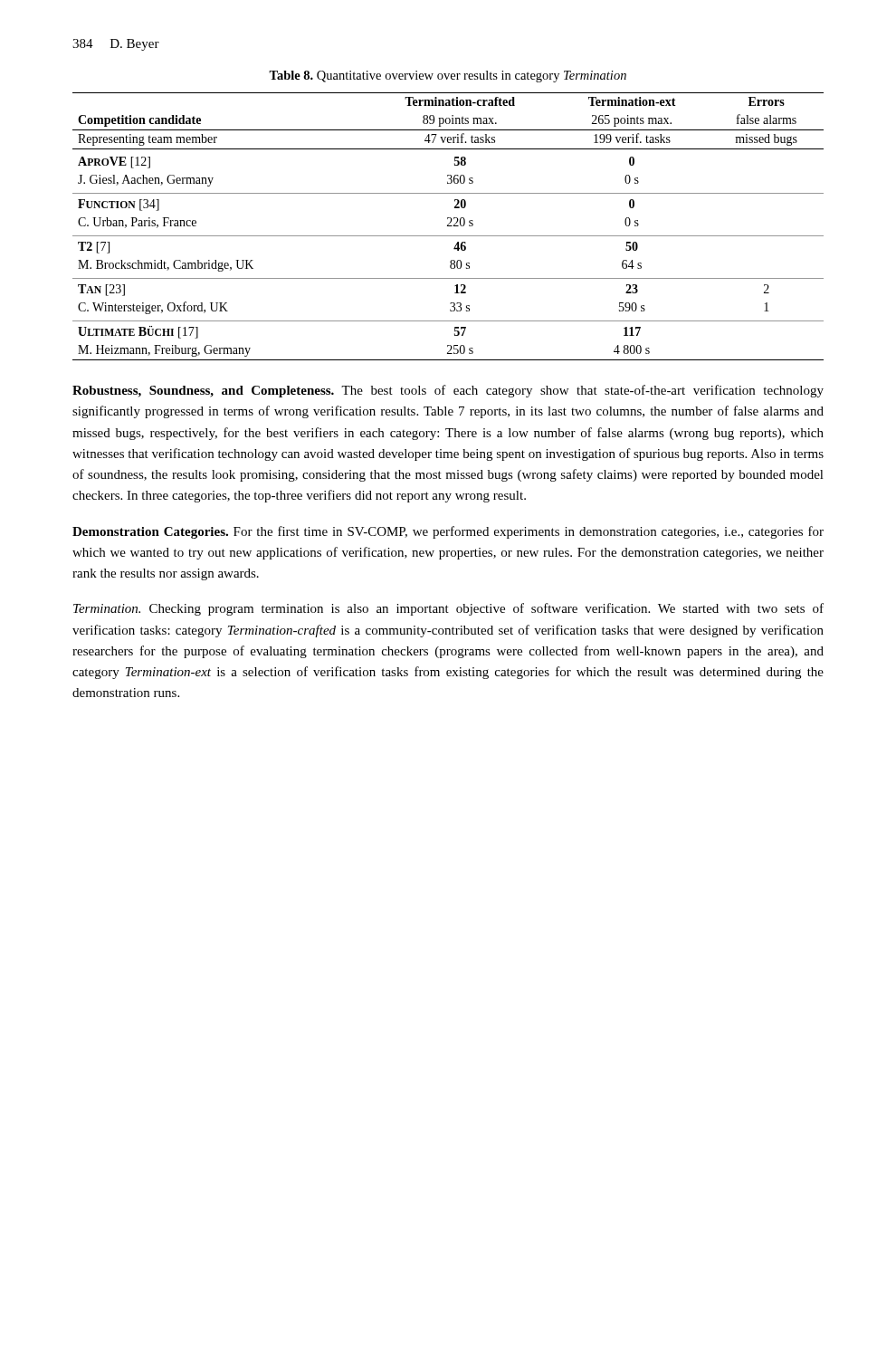The image size is (896, 1358).
Task: Point to the text block starting "Table 8. Quantitative overview over results"
Action: click(448, 75)
